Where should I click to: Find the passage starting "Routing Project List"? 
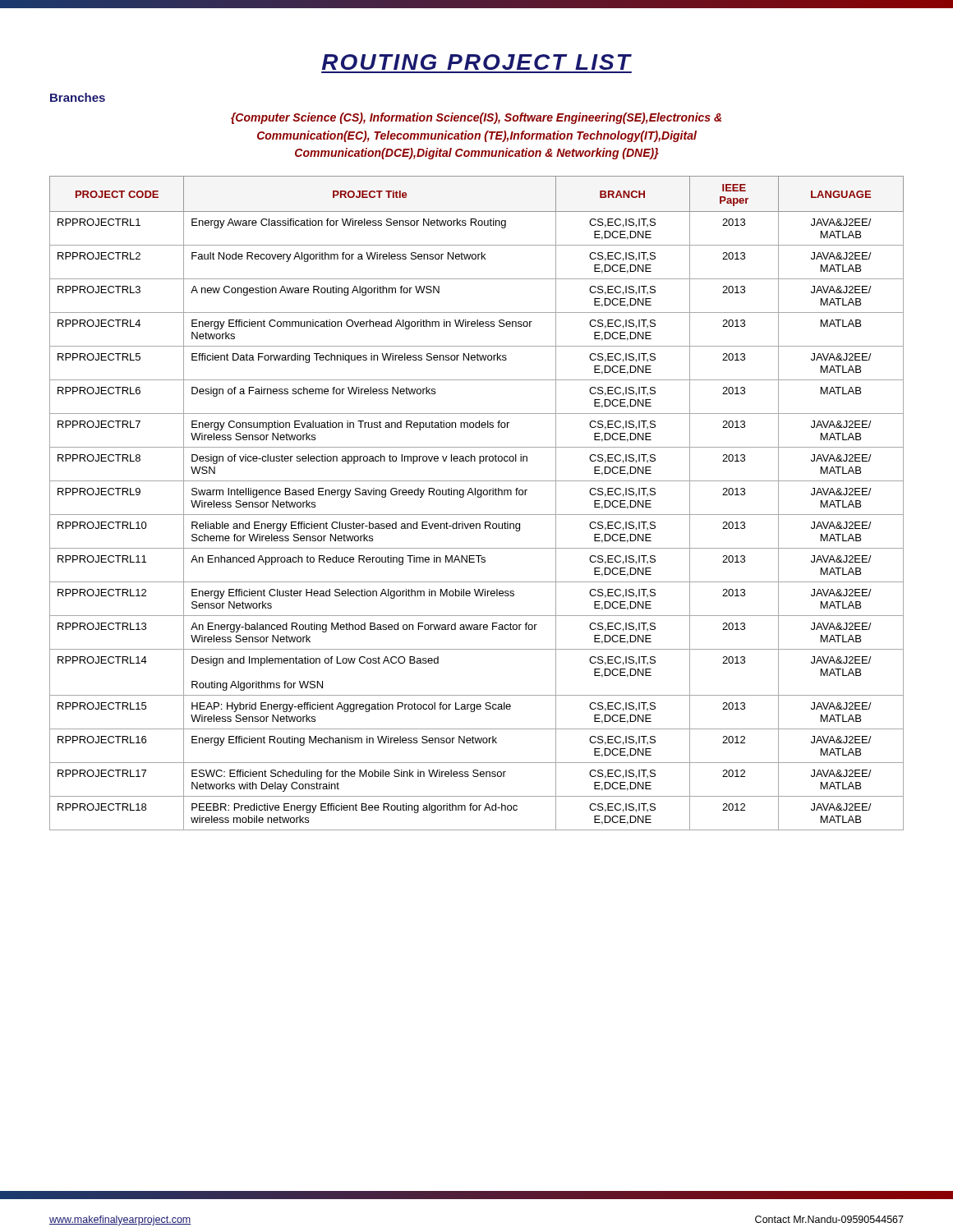[476, 62]
